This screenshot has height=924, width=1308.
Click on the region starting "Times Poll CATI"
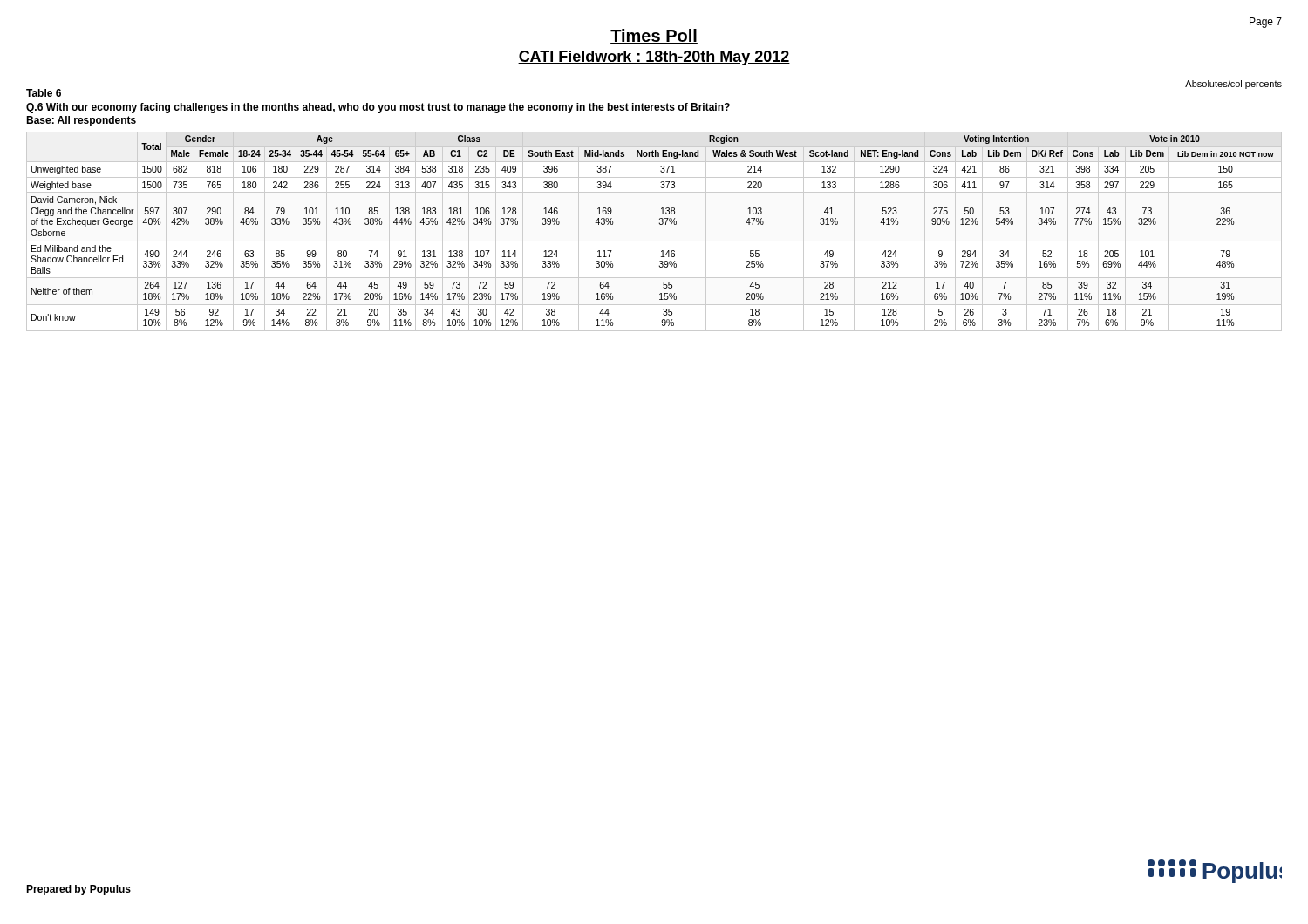[x=654, y=46]
